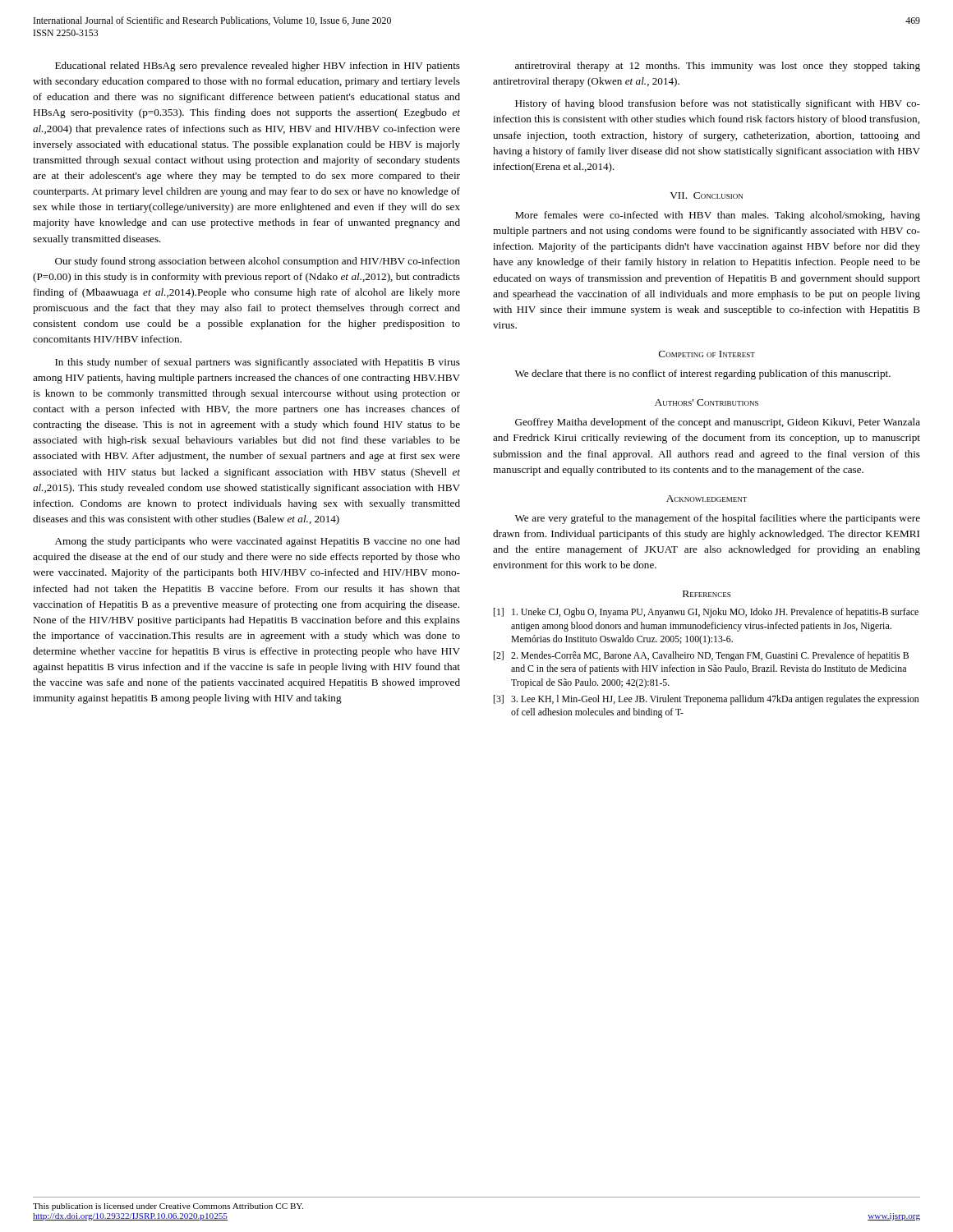Image resolution: width=953 pixels, height=1232 pixels.
Task: Point to "VII. Conclusion"
Action: coord(707,195)
